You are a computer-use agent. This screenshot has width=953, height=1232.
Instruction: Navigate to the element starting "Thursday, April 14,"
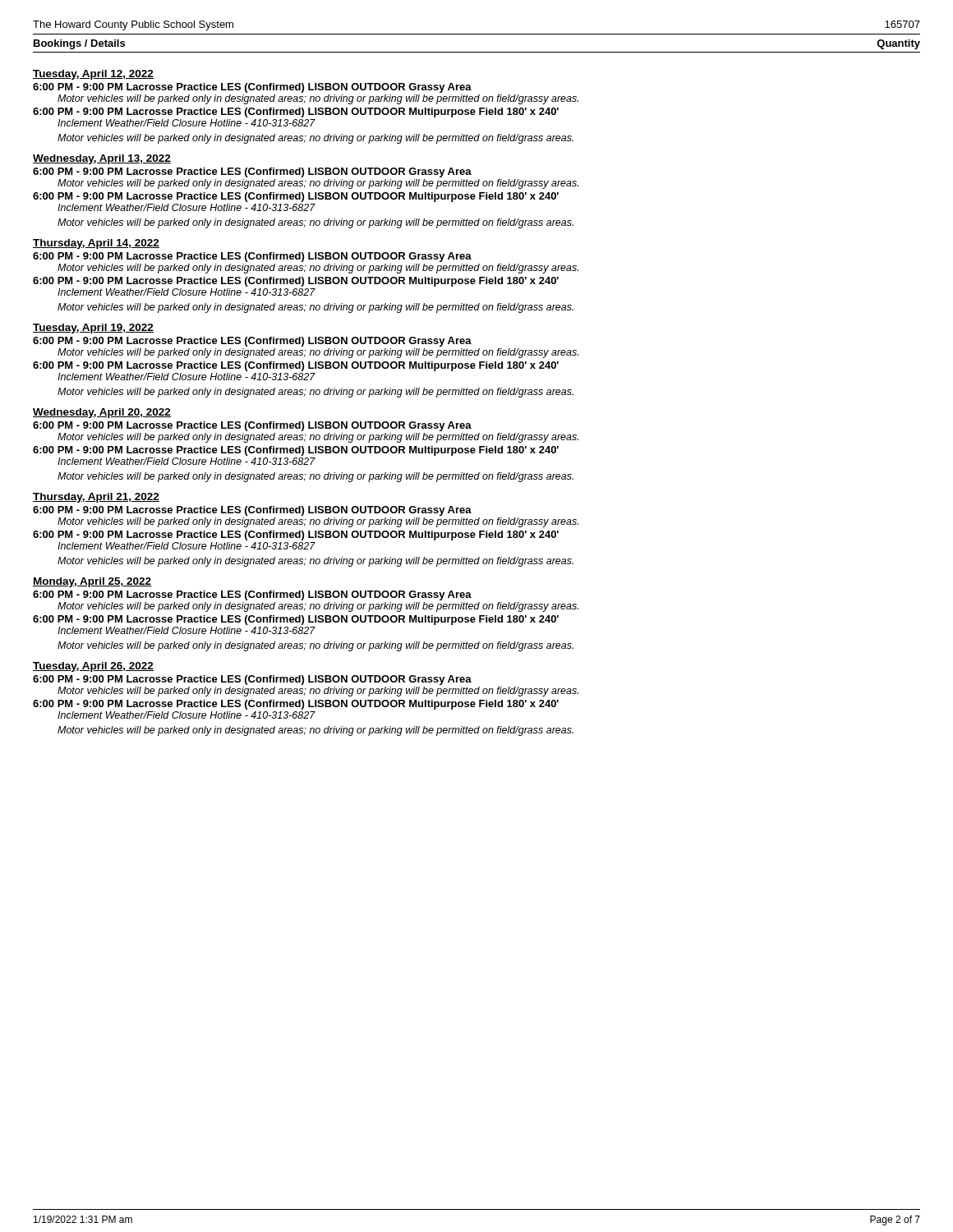click(x=96, y=243)
